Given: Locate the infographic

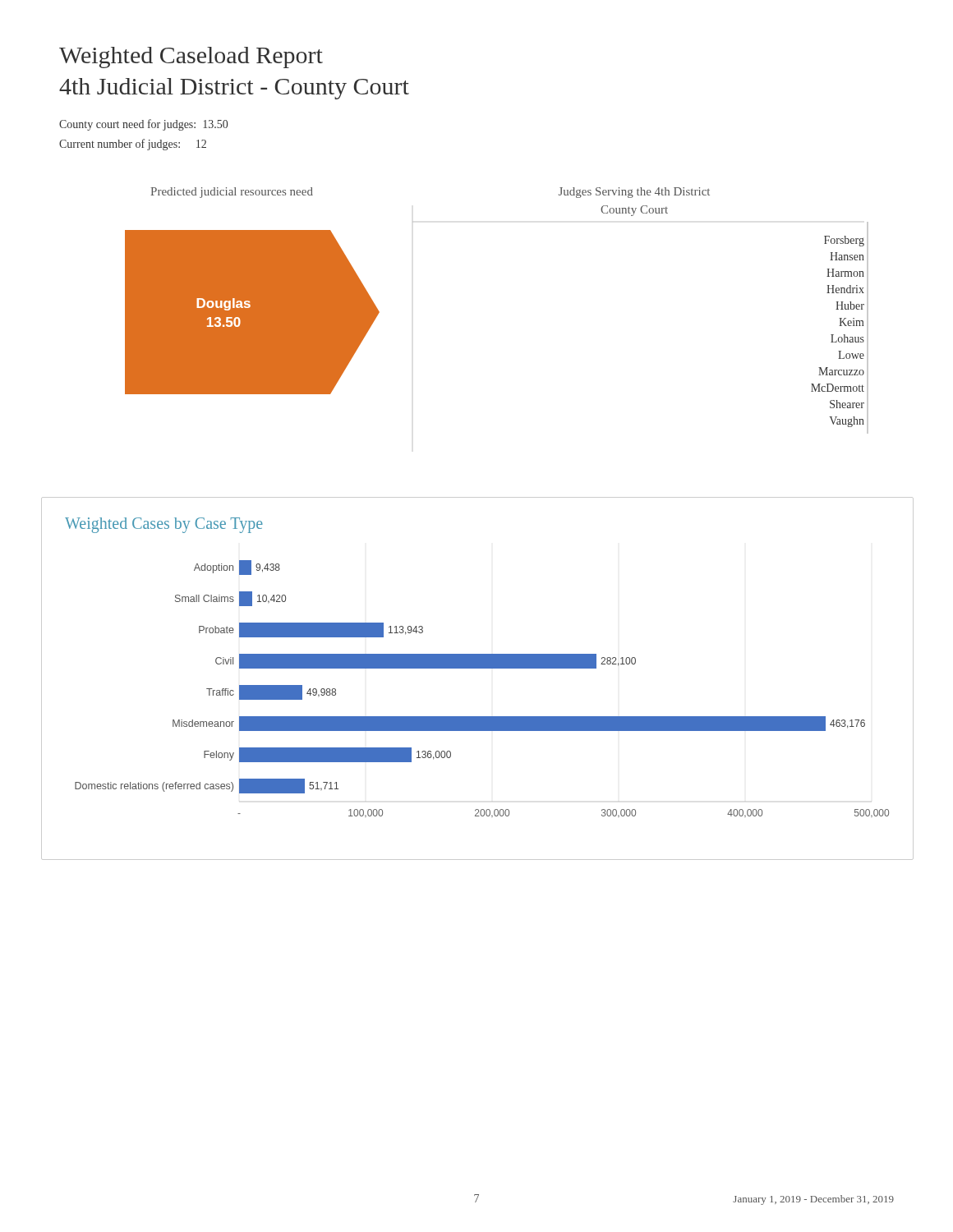Looking at the screenshot, I should coord(474,329).
